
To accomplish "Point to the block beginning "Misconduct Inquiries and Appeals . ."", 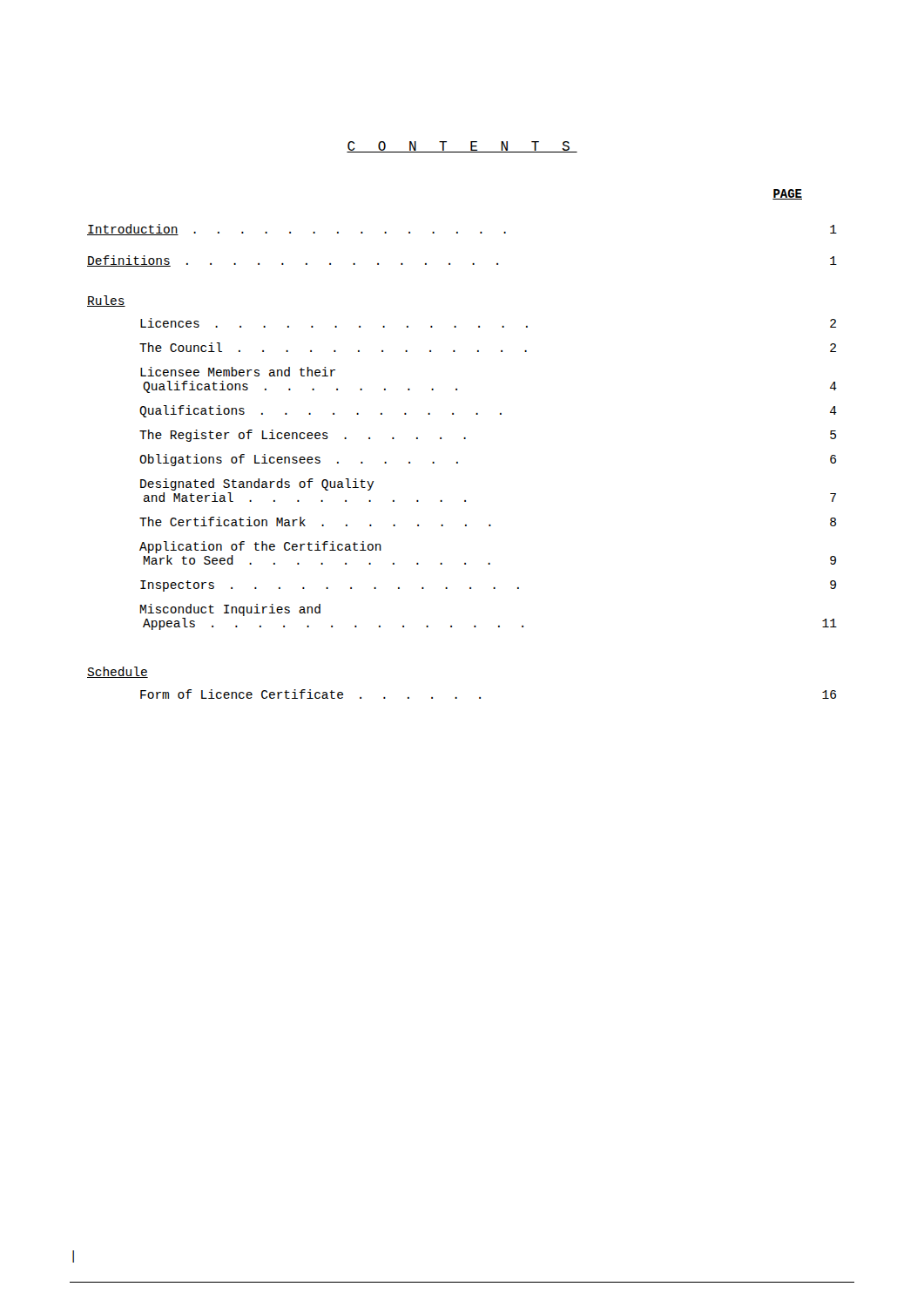I will 230,610.
